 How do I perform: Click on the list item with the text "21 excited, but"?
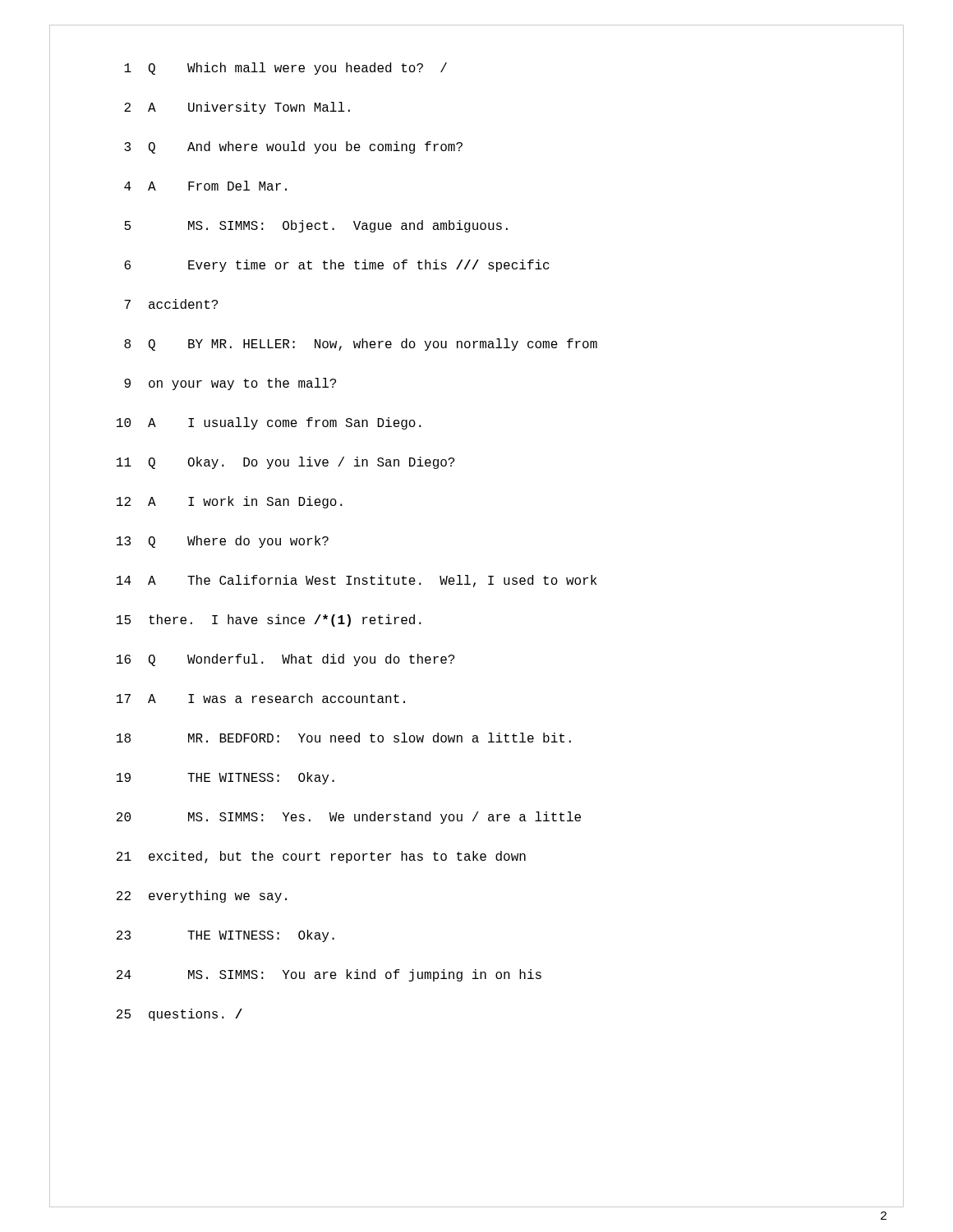[313, 857]
